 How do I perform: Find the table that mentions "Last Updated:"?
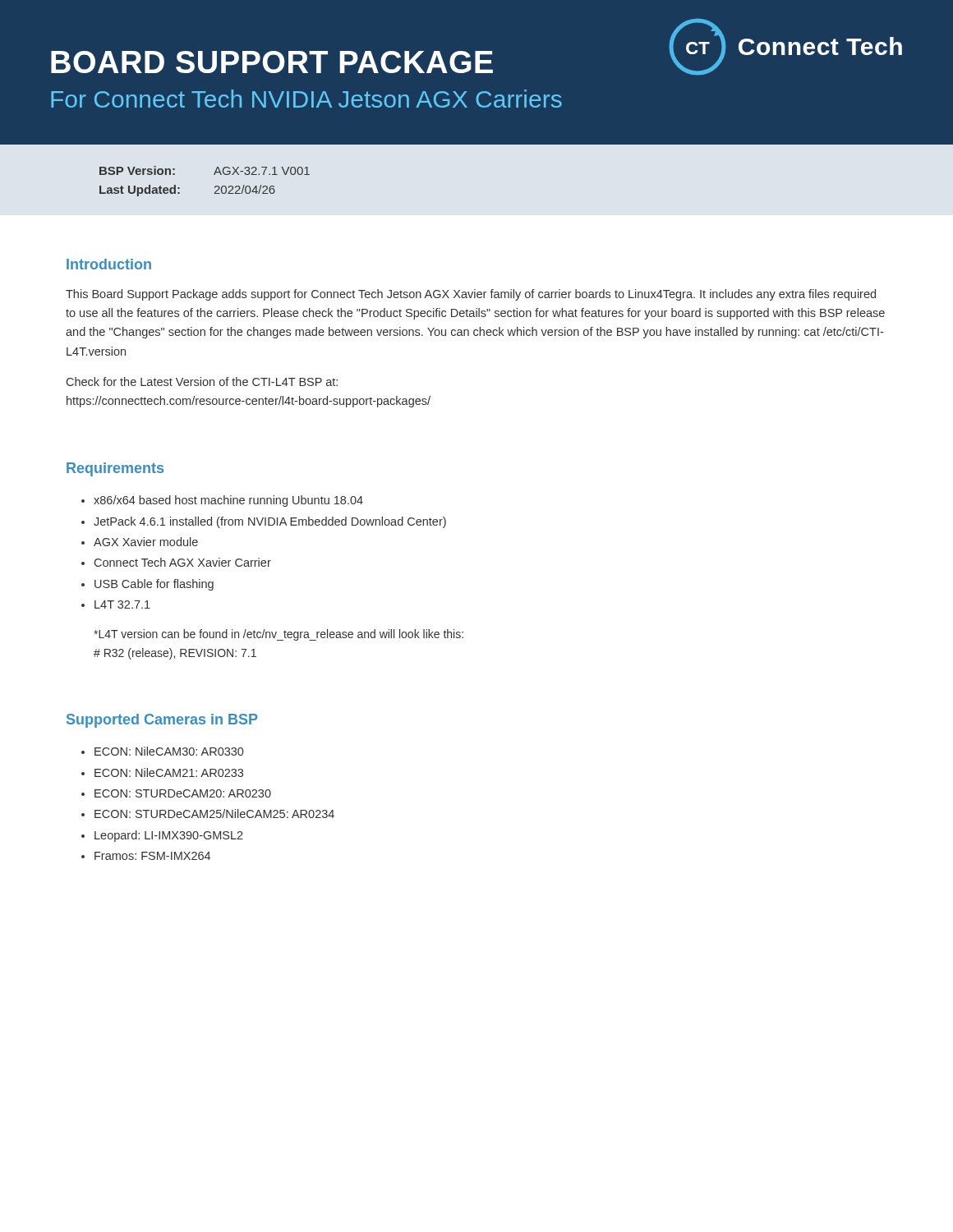476,180
